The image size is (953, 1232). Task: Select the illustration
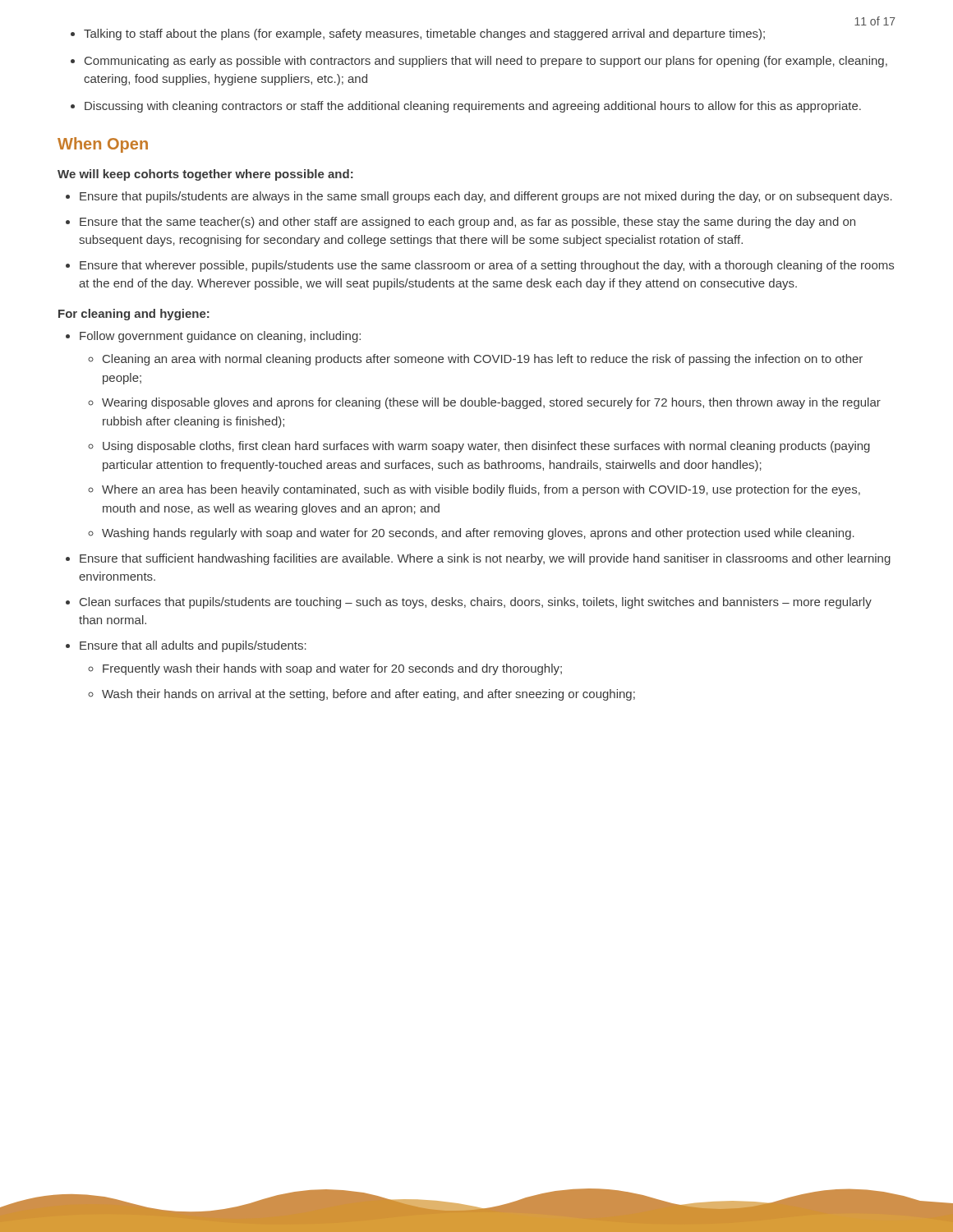tap(476, 1203)
